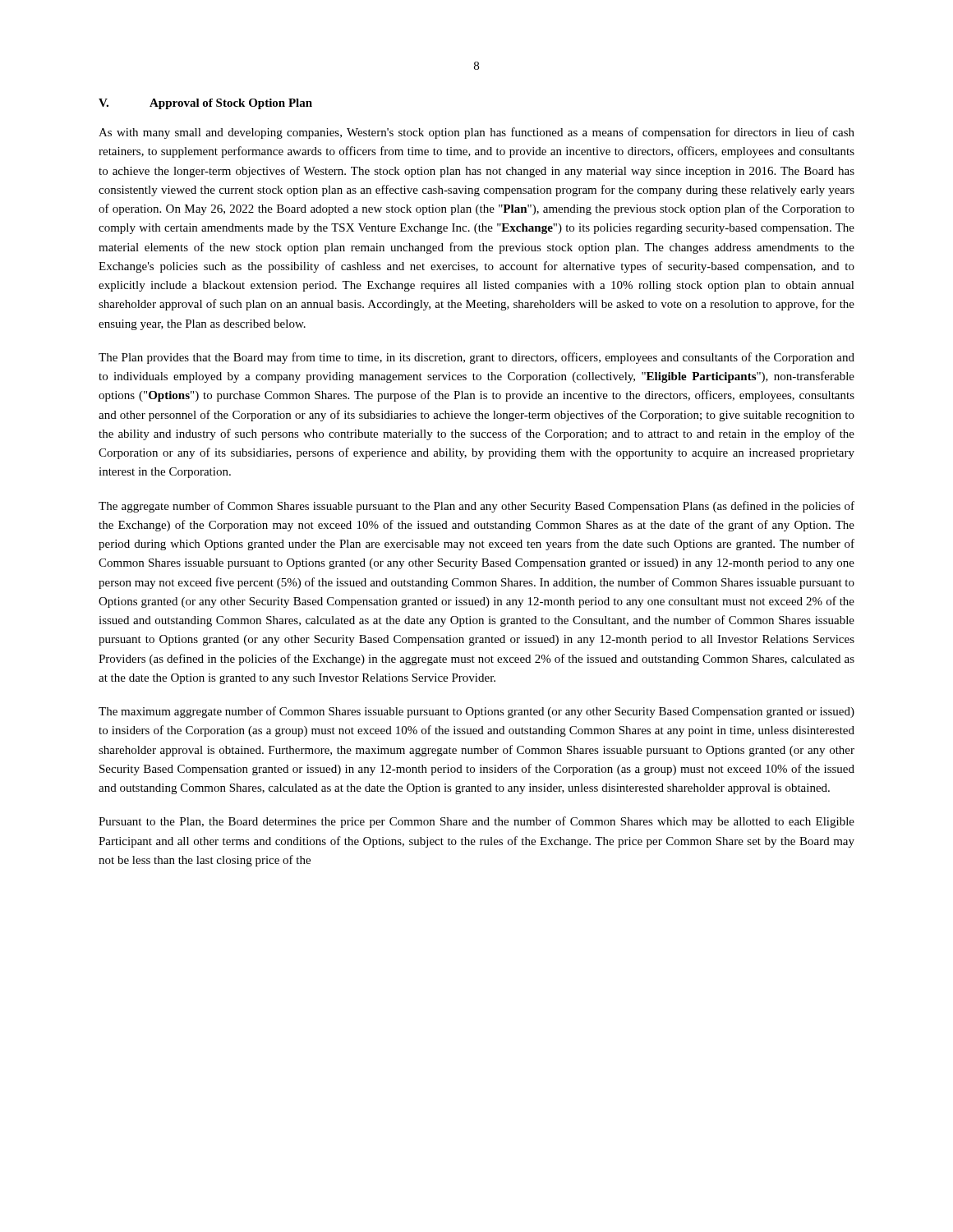This screenshot has height=1232, width=953.
Task: Select the region starting "Pursuant to the"
Action: (476, 841)
